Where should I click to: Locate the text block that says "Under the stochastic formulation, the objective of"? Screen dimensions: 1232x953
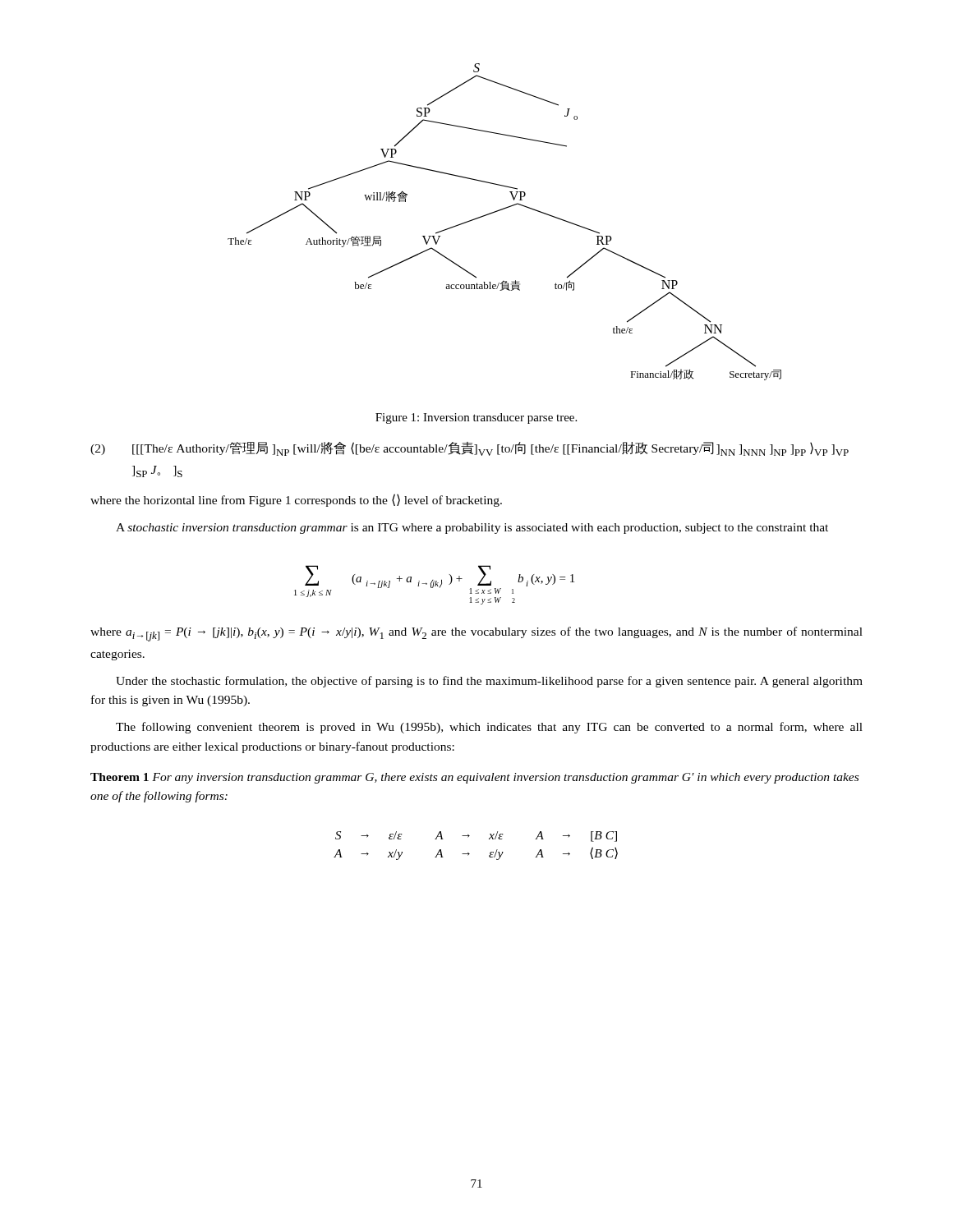point(476,690)
